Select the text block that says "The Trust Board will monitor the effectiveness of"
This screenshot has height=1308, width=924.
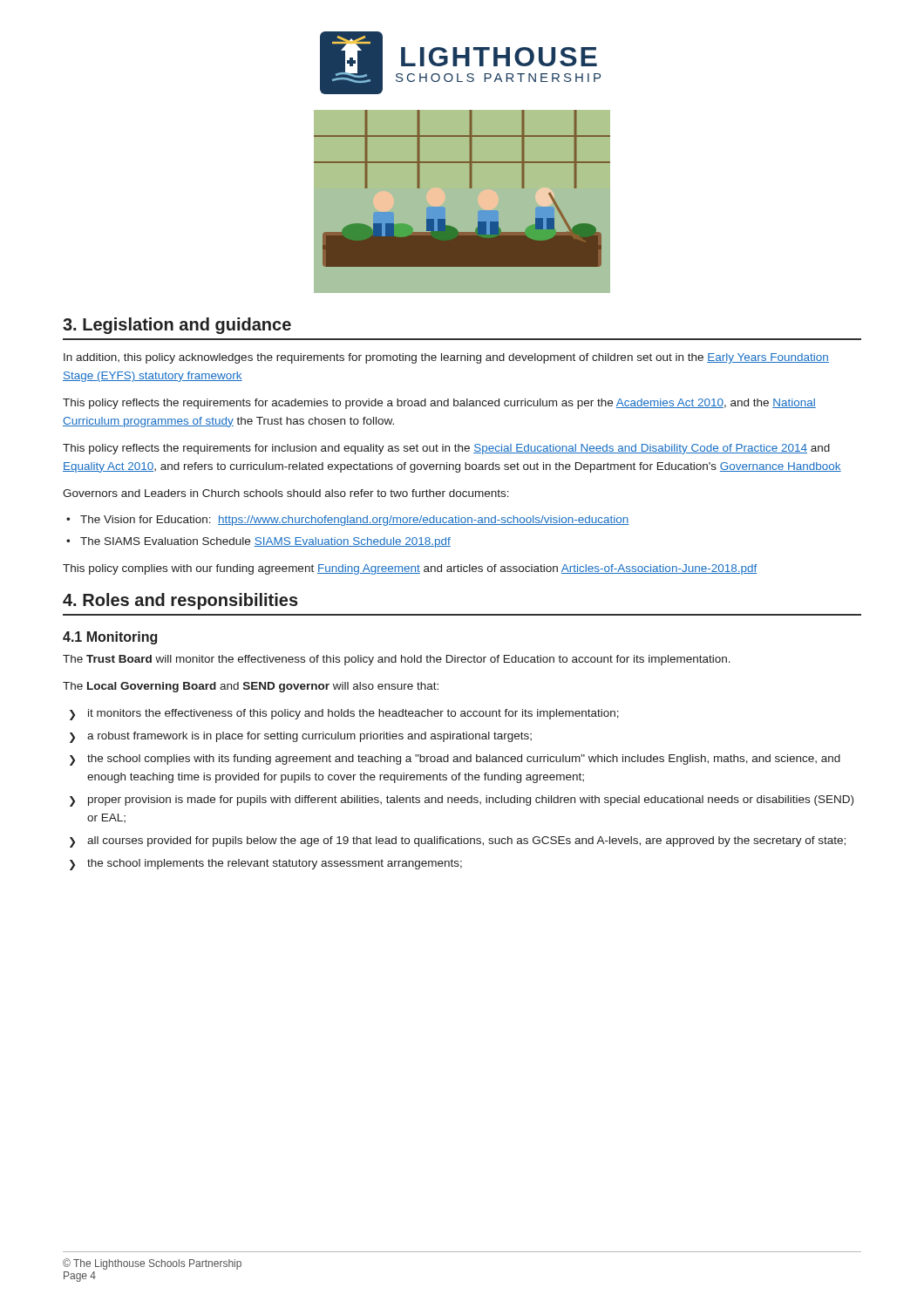point(397,659)
